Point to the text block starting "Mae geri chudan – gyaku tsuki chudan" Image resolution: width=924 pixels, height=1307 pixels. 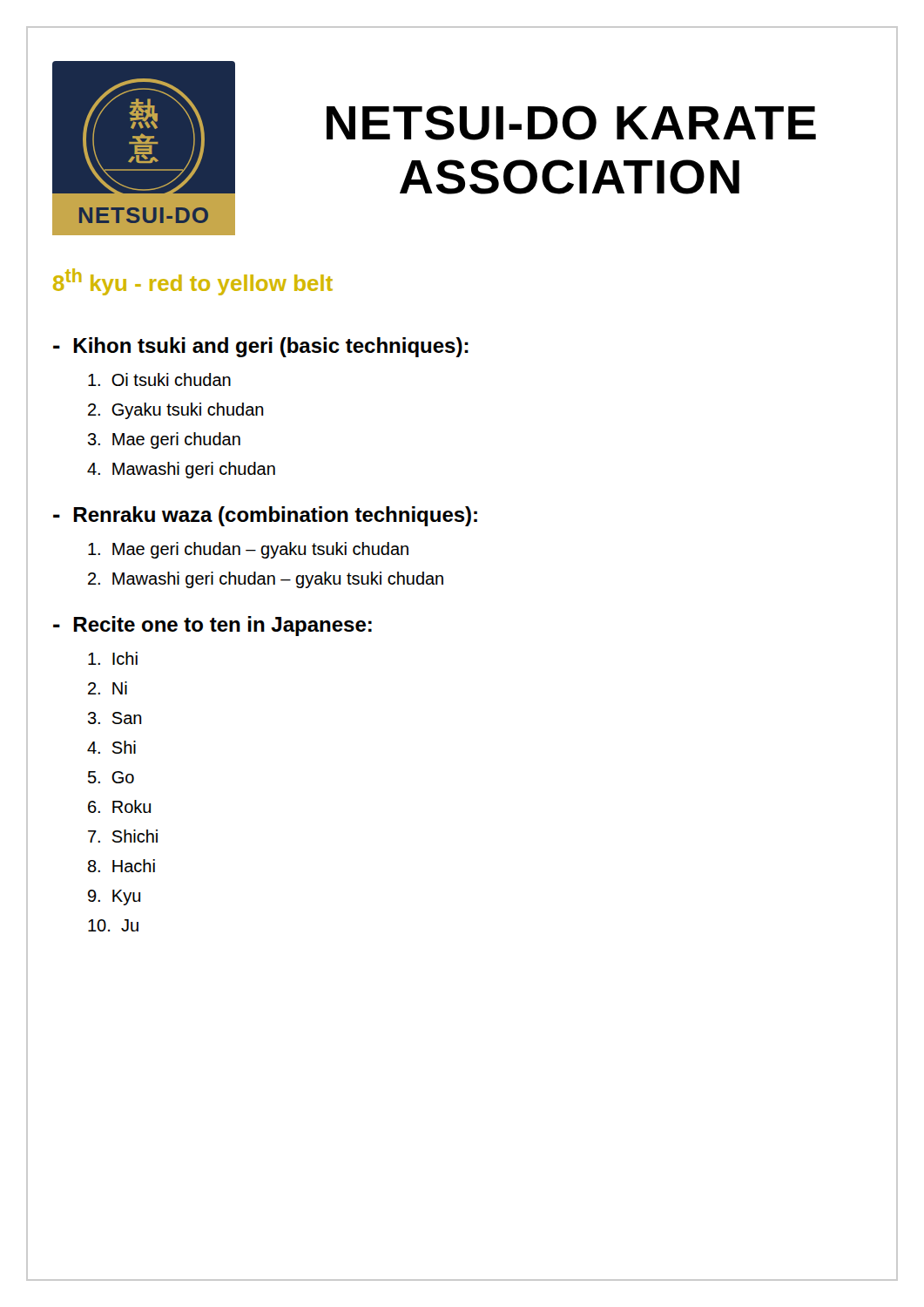pyautogui.click(x=248, y=549)
